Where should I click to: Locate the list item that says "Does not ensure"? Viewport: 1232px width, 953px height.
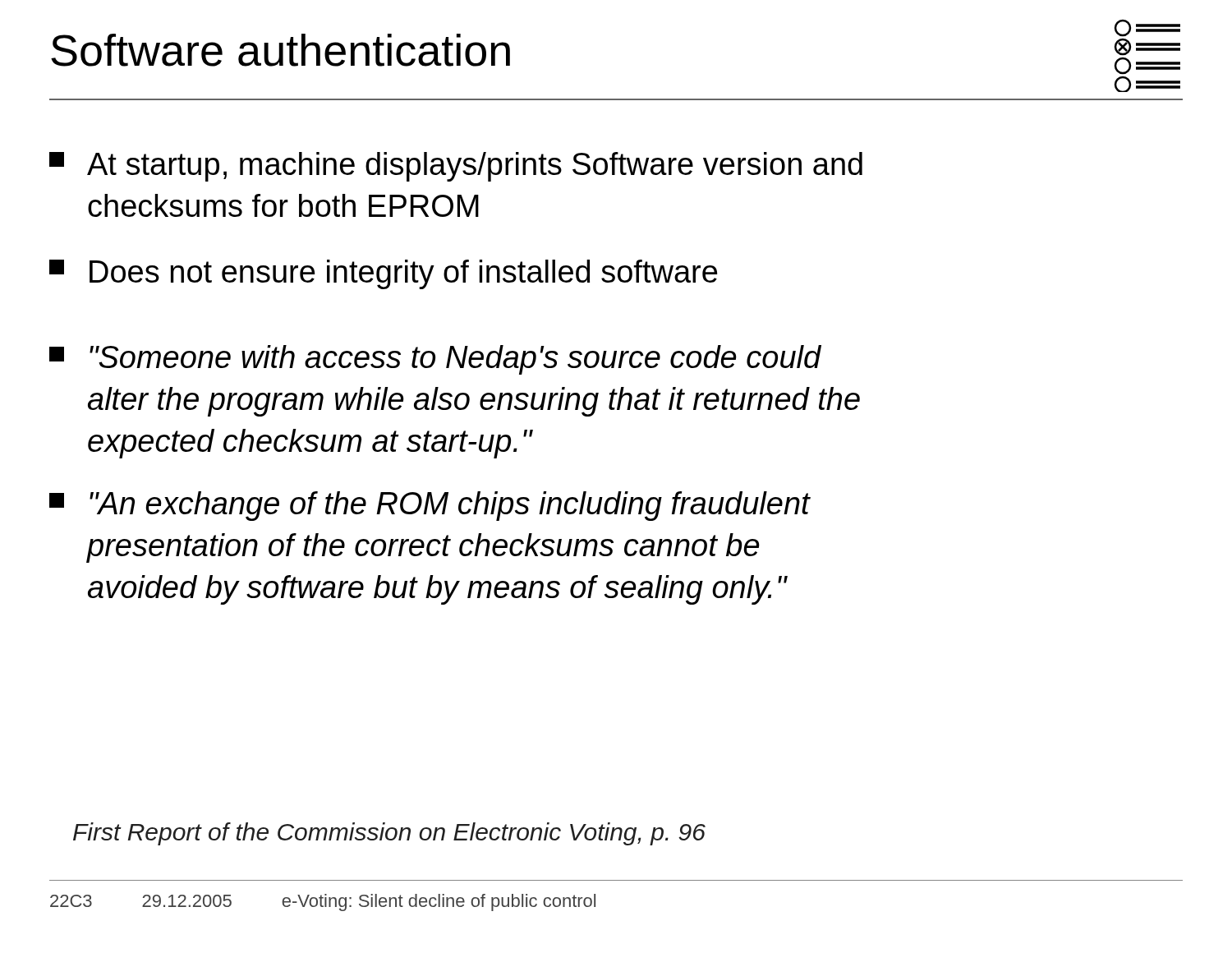click(x=384, y=272)
